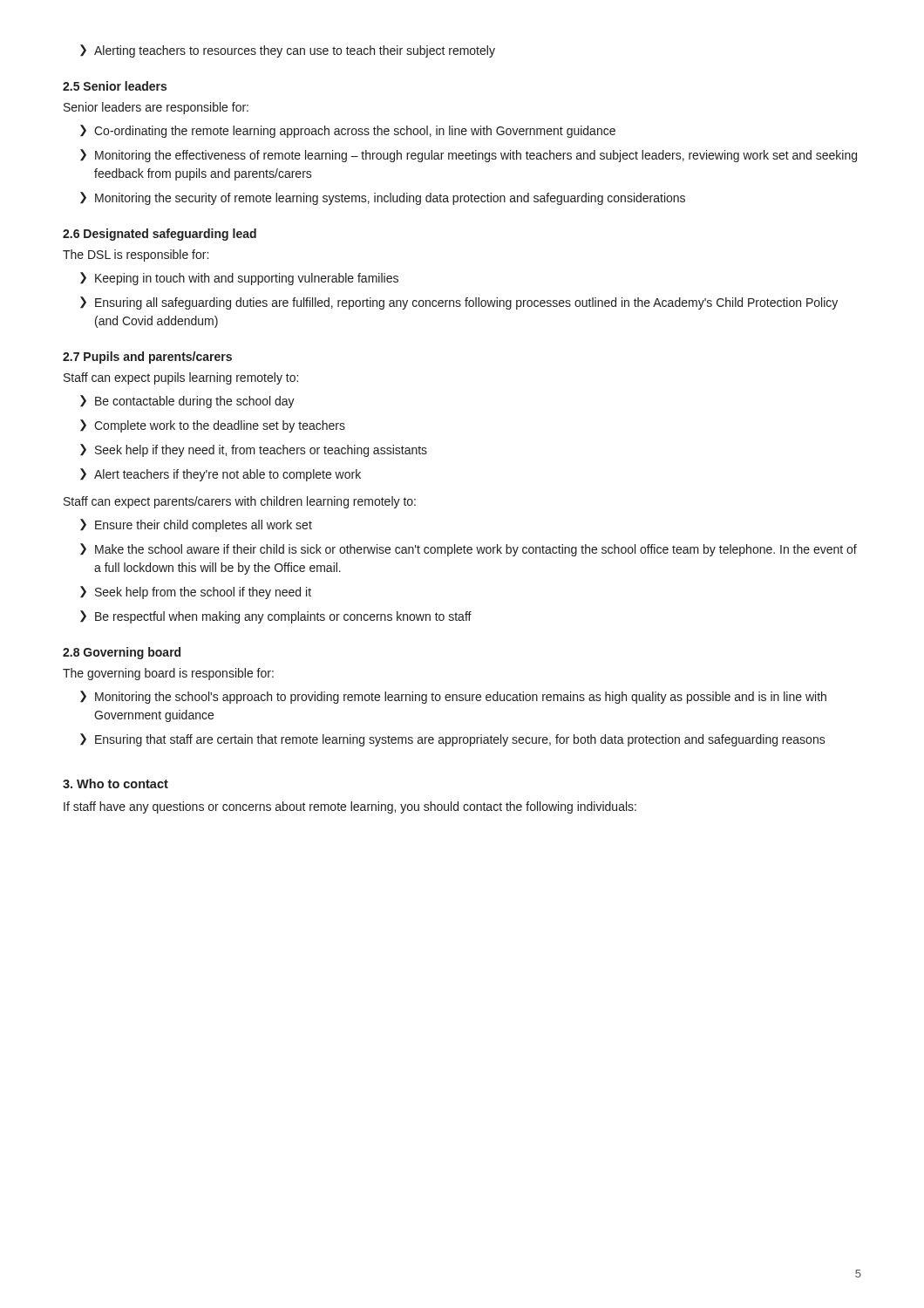924x1308 pixels.
Task: Locate the region starting "❯ Monitoring the school's approach to providing remote"
Action: point(470,706)
